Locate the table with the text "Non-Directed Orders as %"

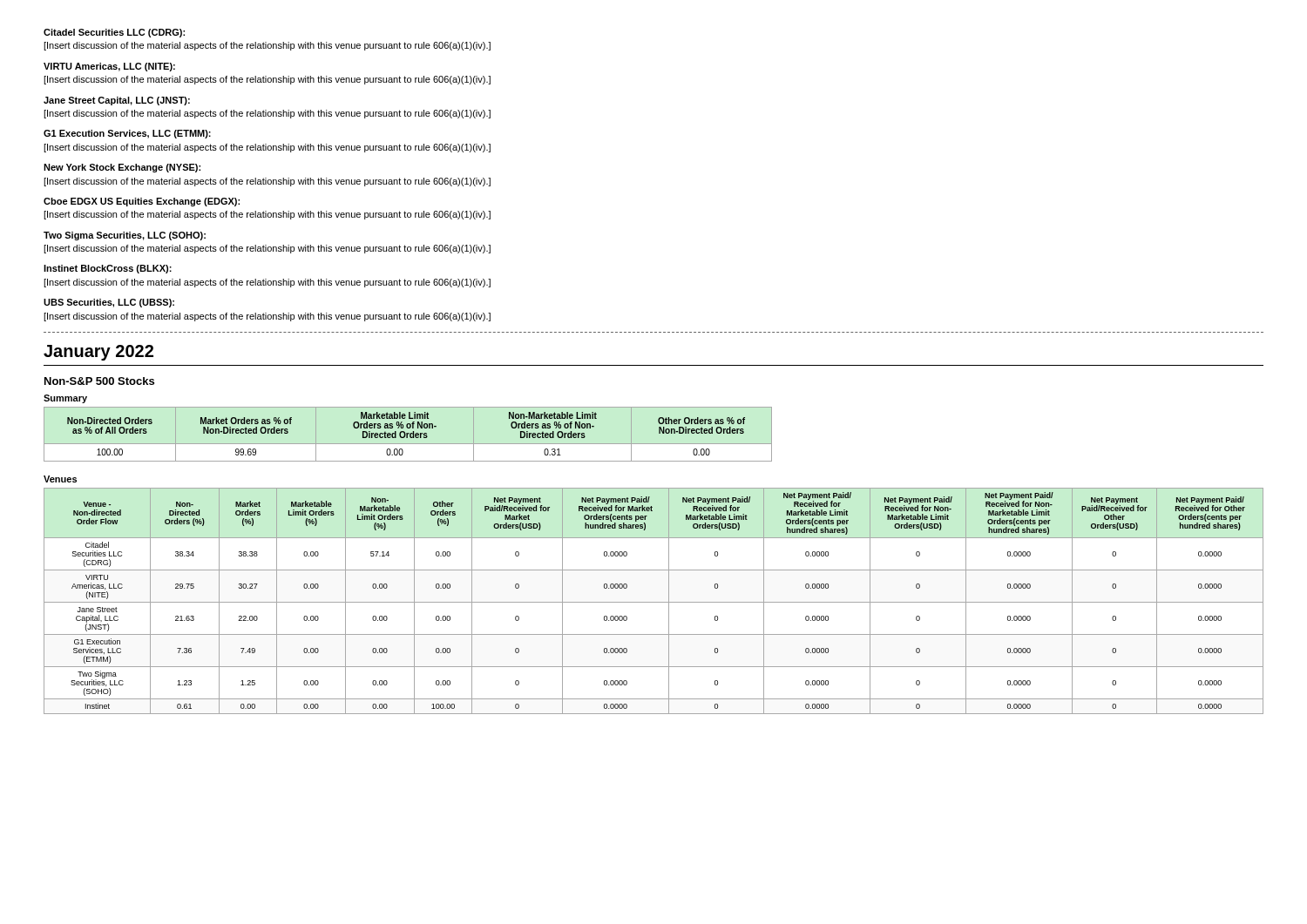coord(654,434)
